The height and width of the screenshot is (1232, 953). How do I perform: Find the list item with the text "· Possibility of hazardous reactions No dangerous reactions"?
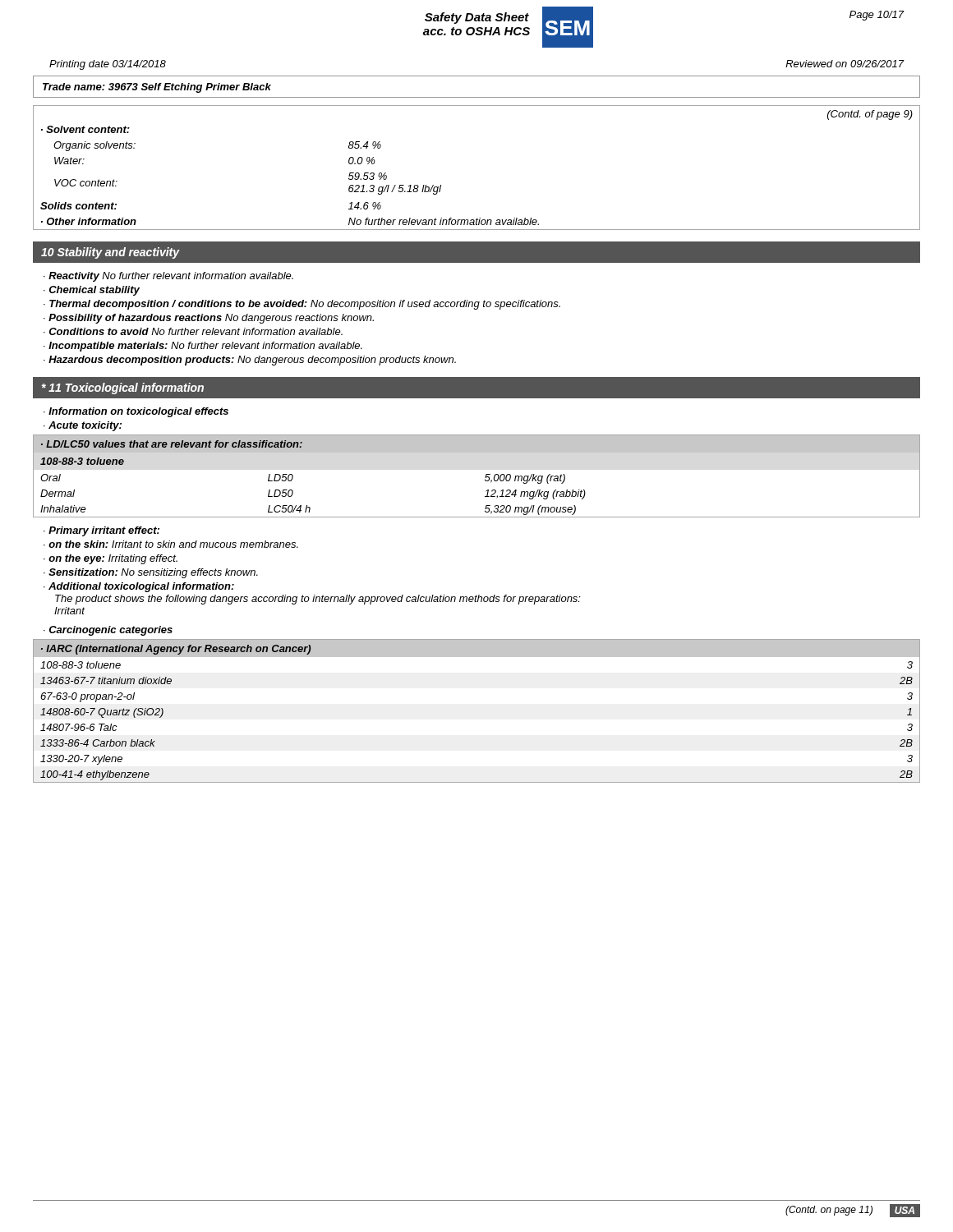[x=209, y=317]
